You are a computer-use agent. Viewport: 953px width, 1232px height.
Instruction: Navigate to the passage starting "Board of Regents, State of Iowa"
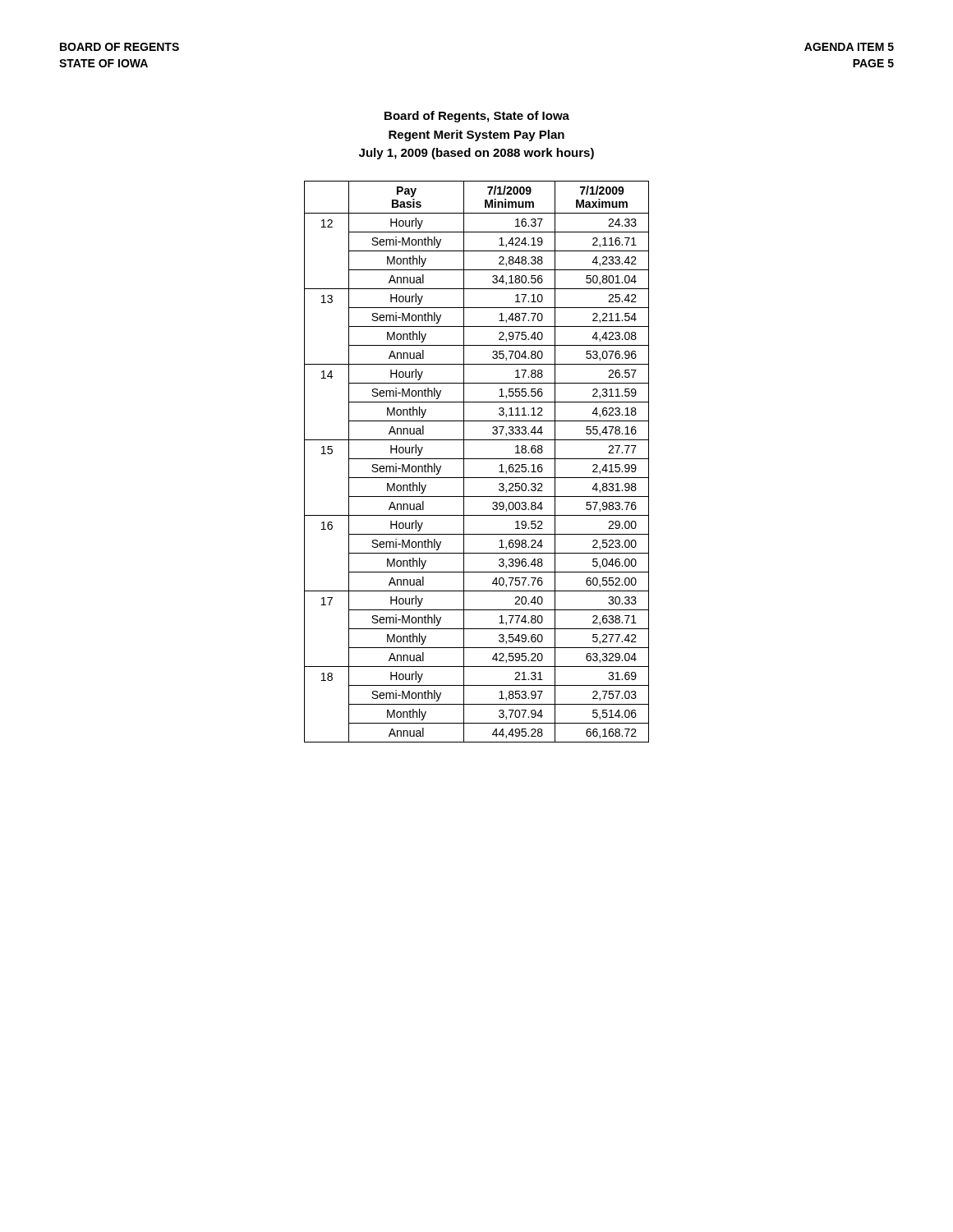coord(476,135)
